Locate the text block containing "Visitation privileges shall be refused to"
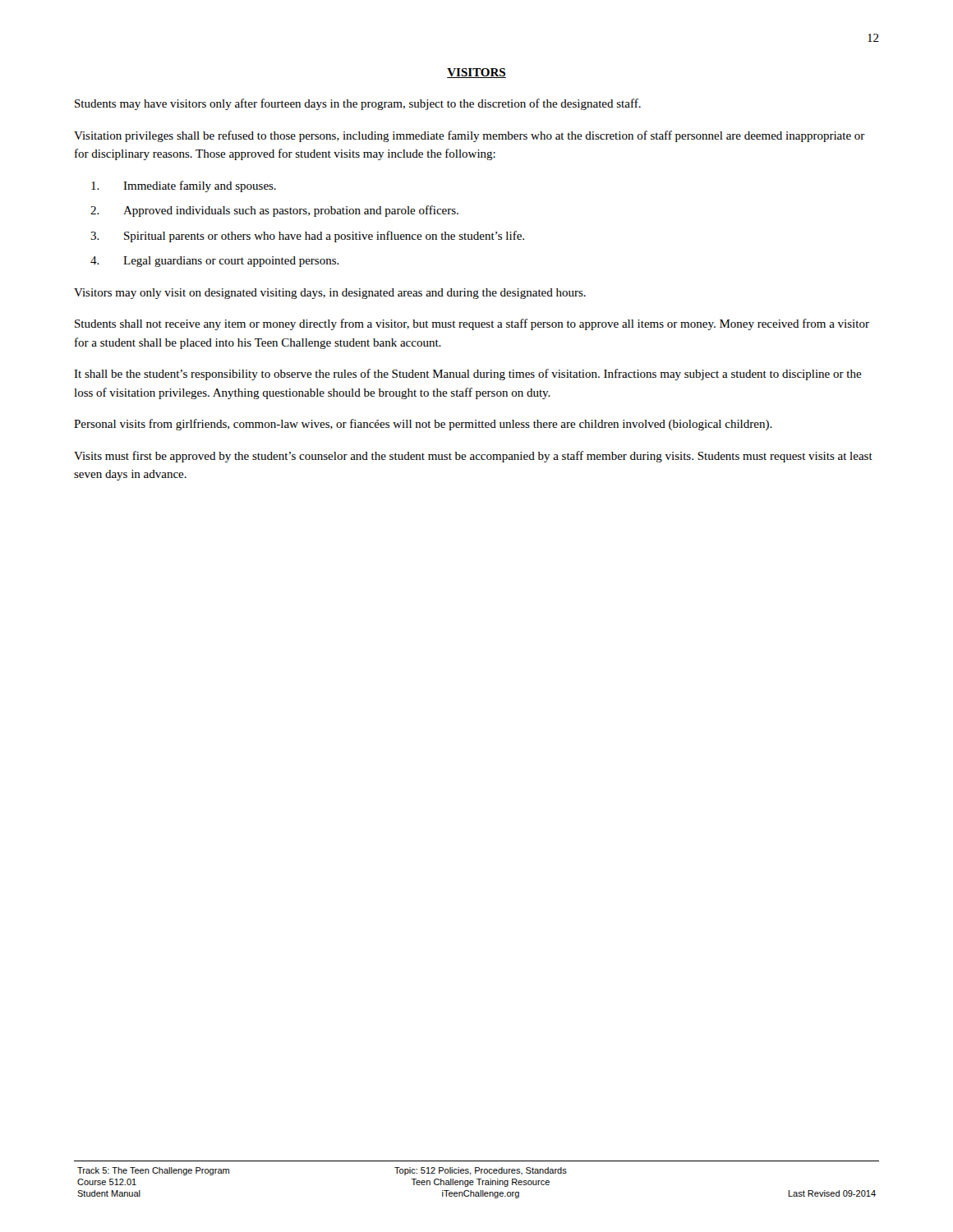 click(469, 144)
